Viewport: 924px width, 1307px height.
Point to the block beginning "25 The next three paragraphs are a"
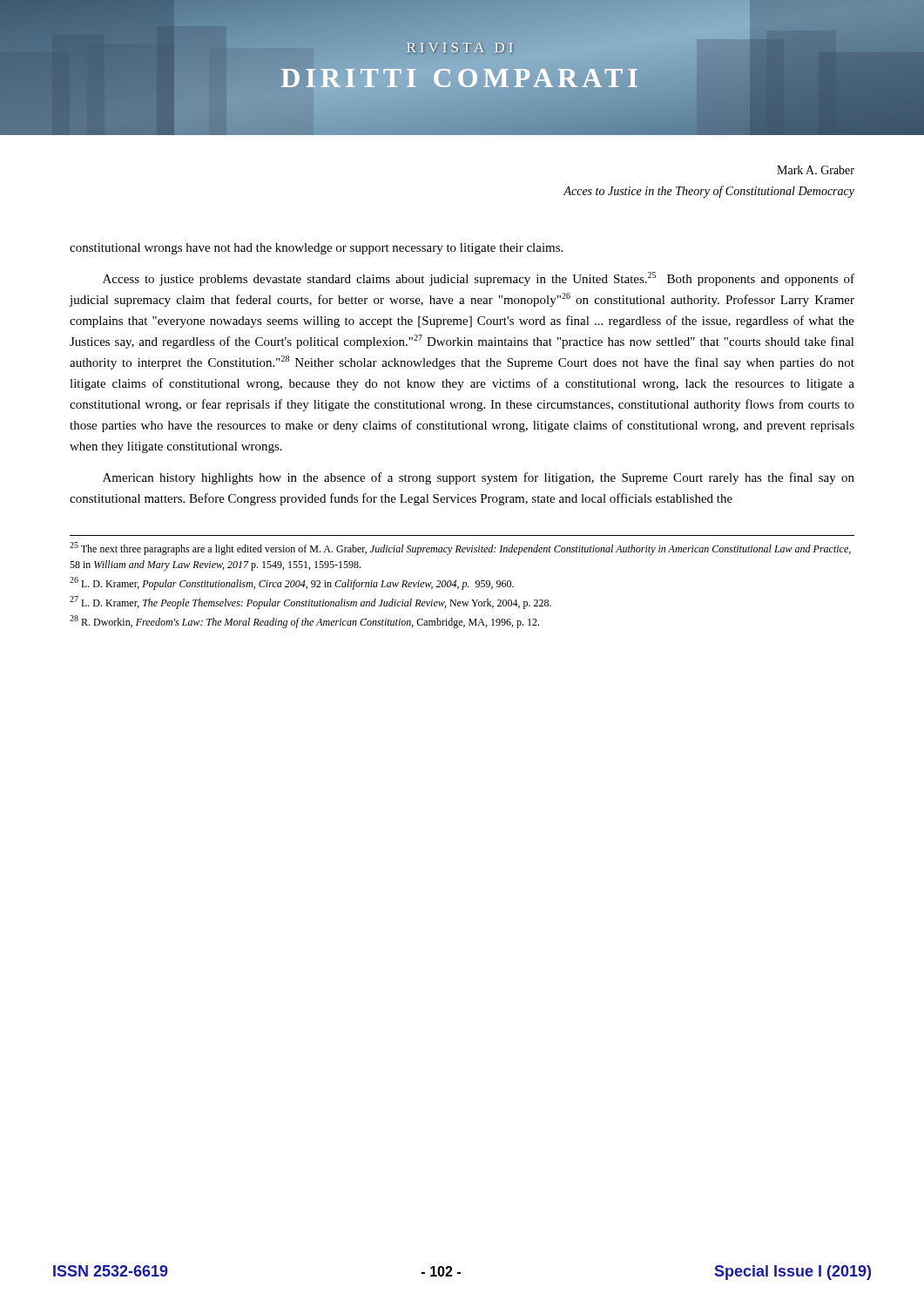click(460, 556)
